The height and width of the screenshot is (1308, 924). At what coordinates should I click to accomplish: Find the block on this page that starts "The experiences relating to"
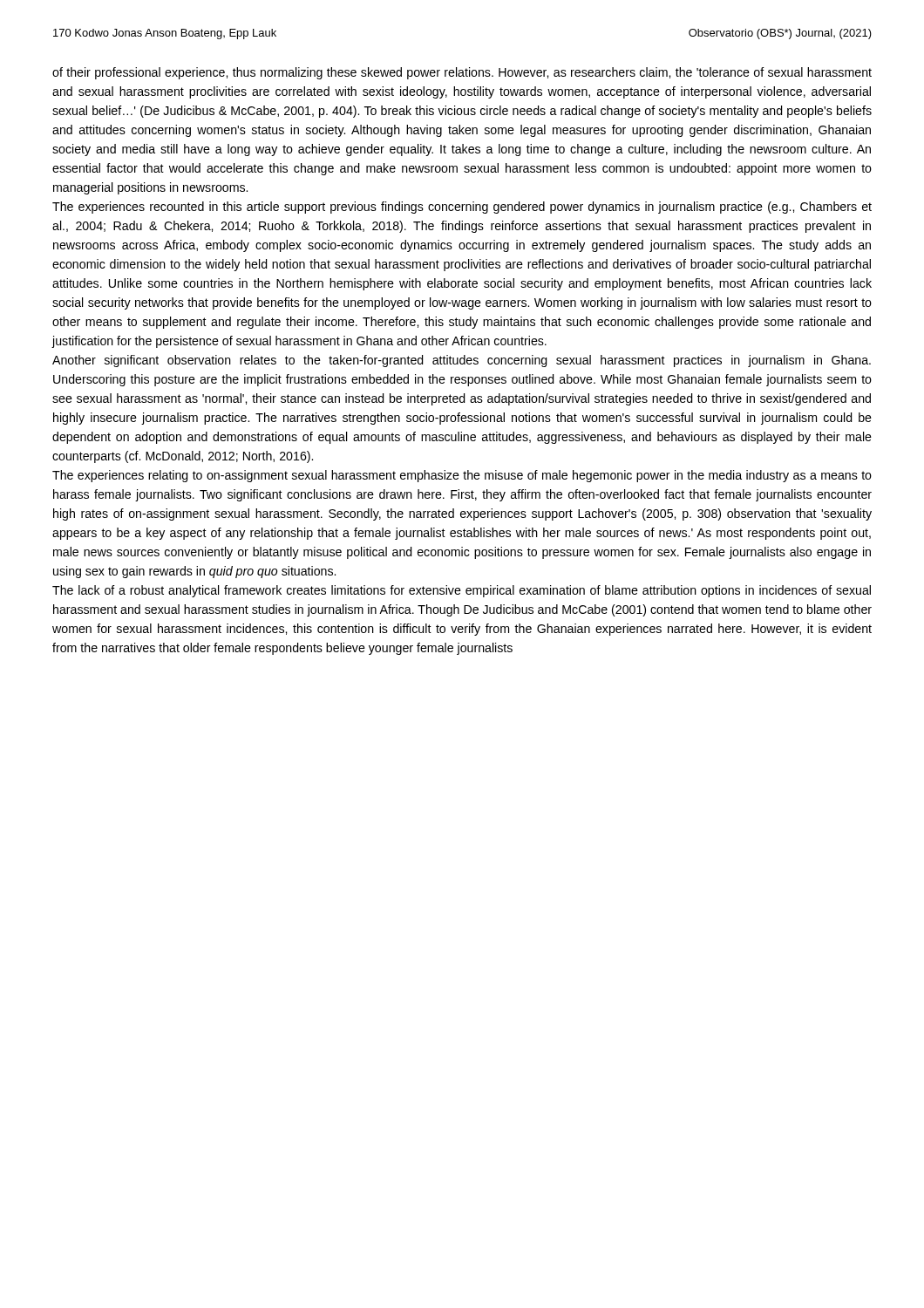(462, 523)
